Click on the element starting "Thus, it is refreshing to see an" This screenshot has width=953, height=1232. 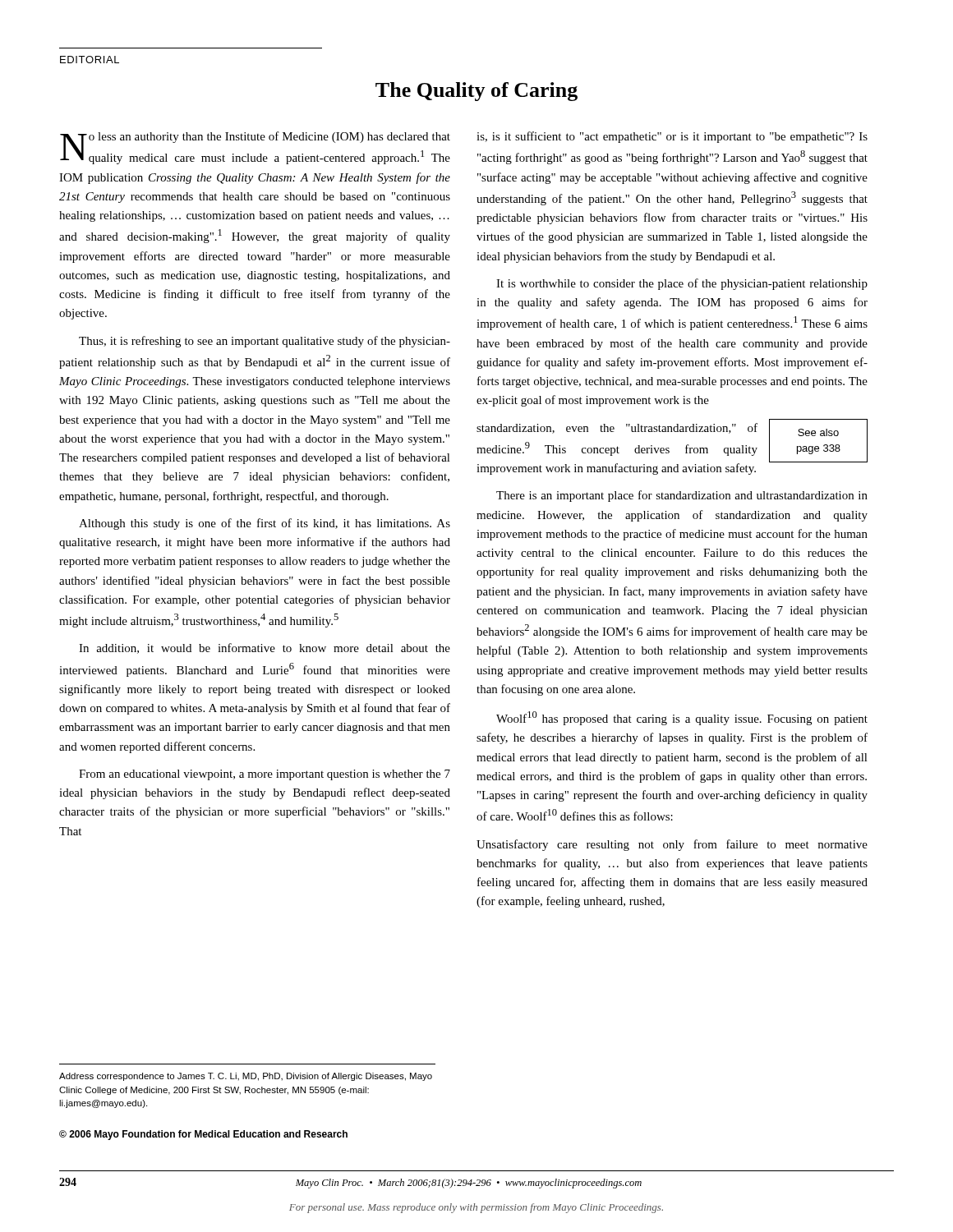tap(255, 419)
